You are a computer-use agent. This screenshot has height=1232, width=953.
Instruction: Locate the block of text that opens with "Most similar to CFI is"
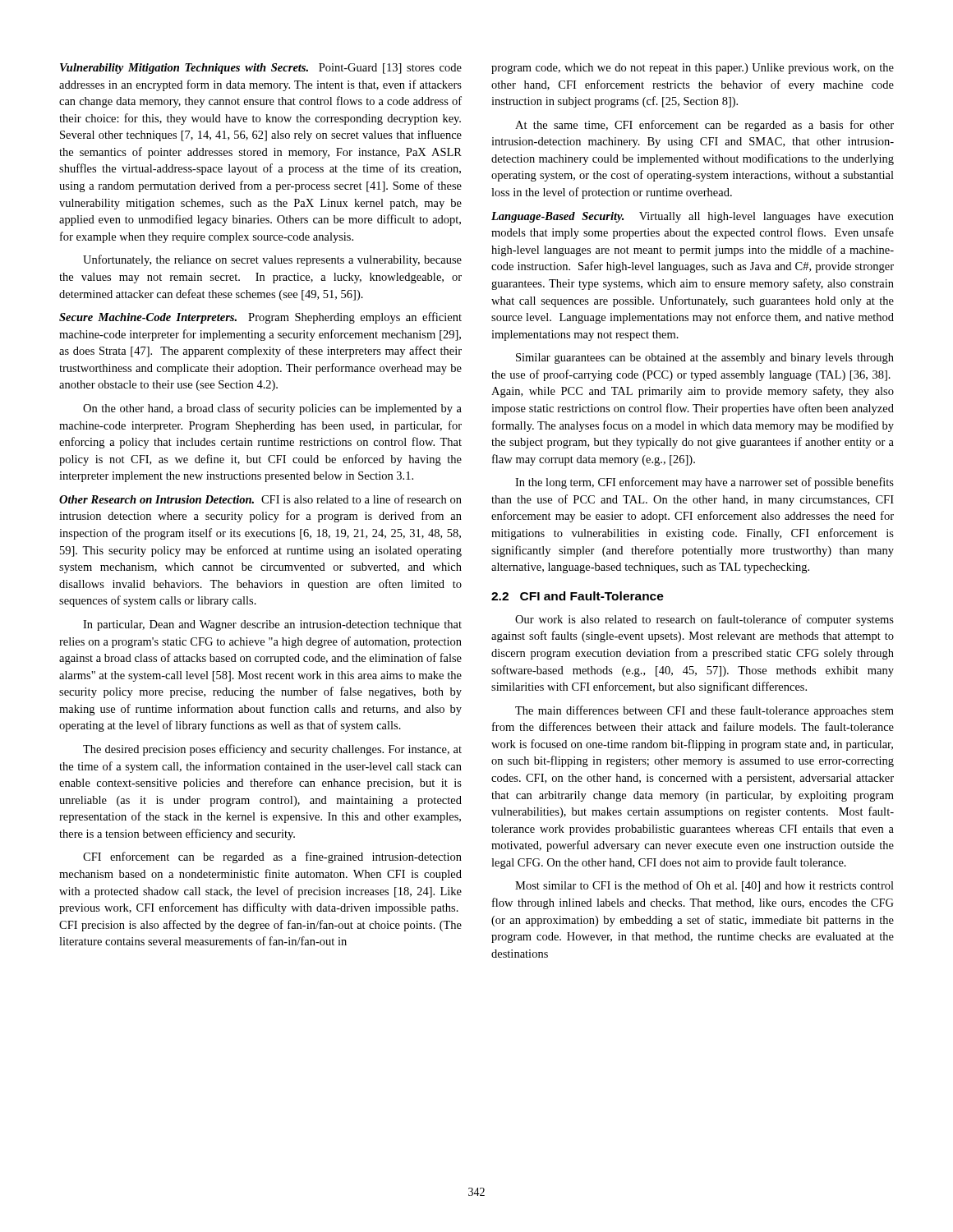pyautogui.click(x=693, y=920)
